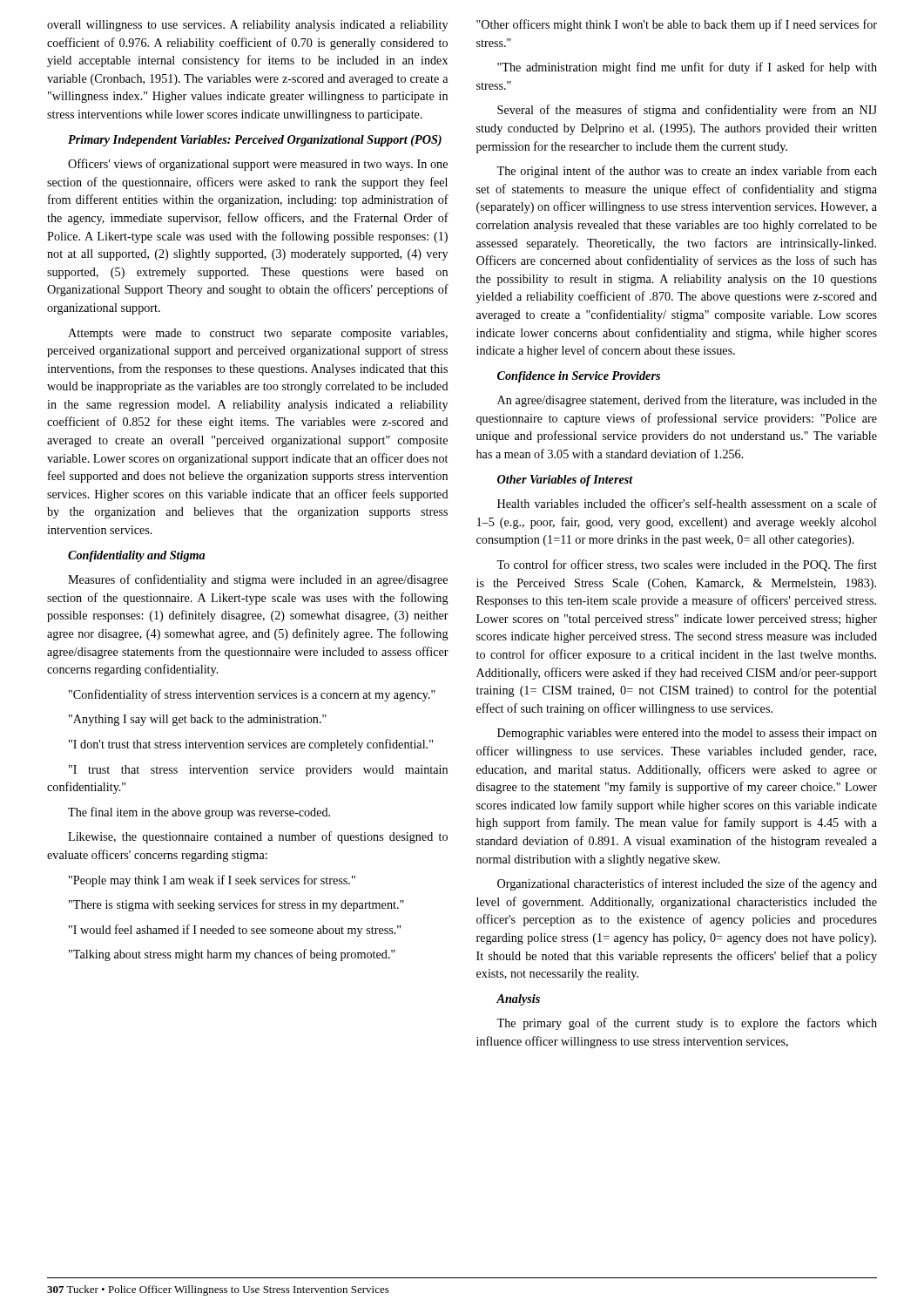Click on the passage starting "Measures of confidentiality"
The width and height of the screenshot is (924, 1307).
click(x=248, y=767)
